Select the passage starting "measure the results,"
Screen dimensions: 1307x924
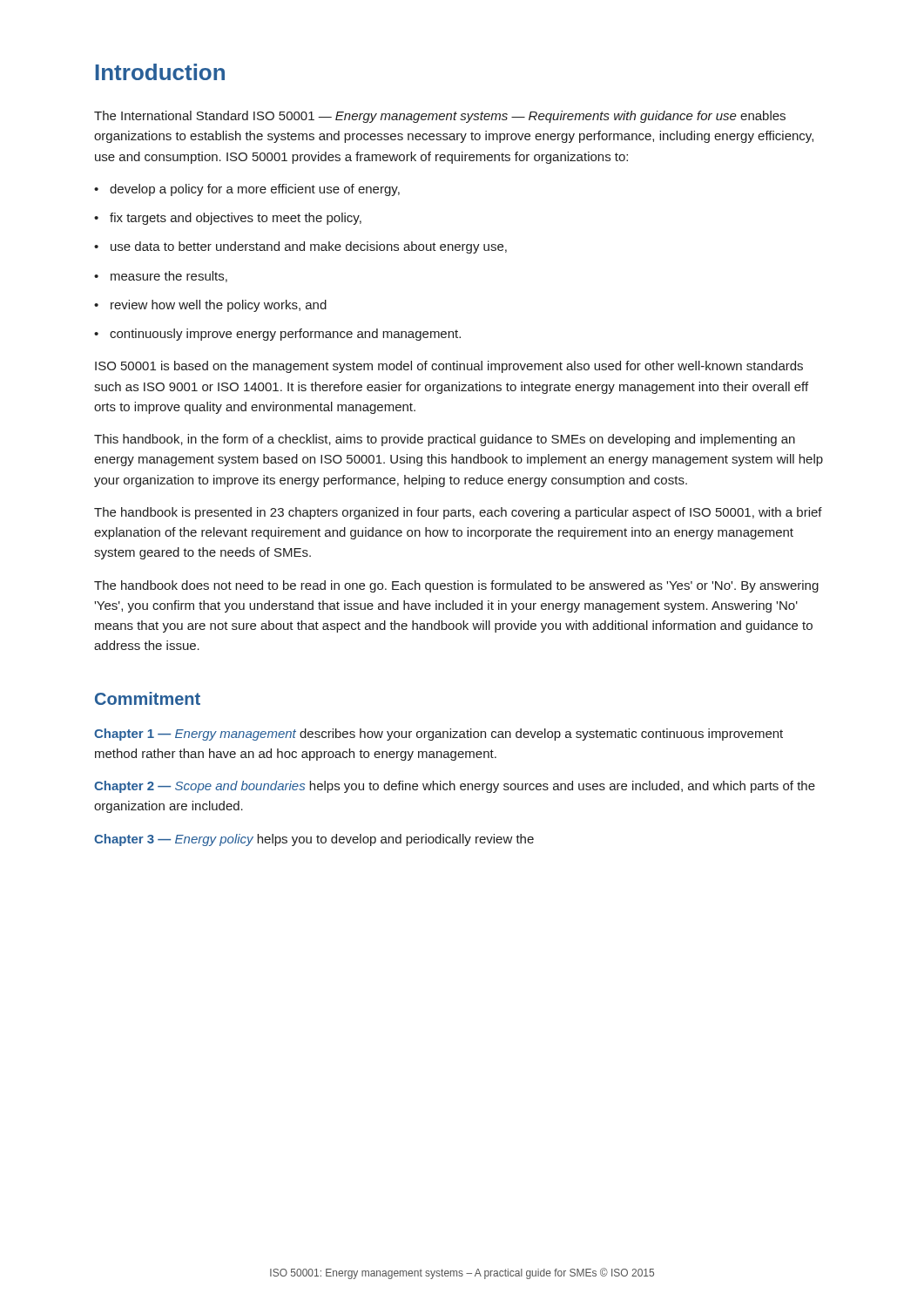169,275
